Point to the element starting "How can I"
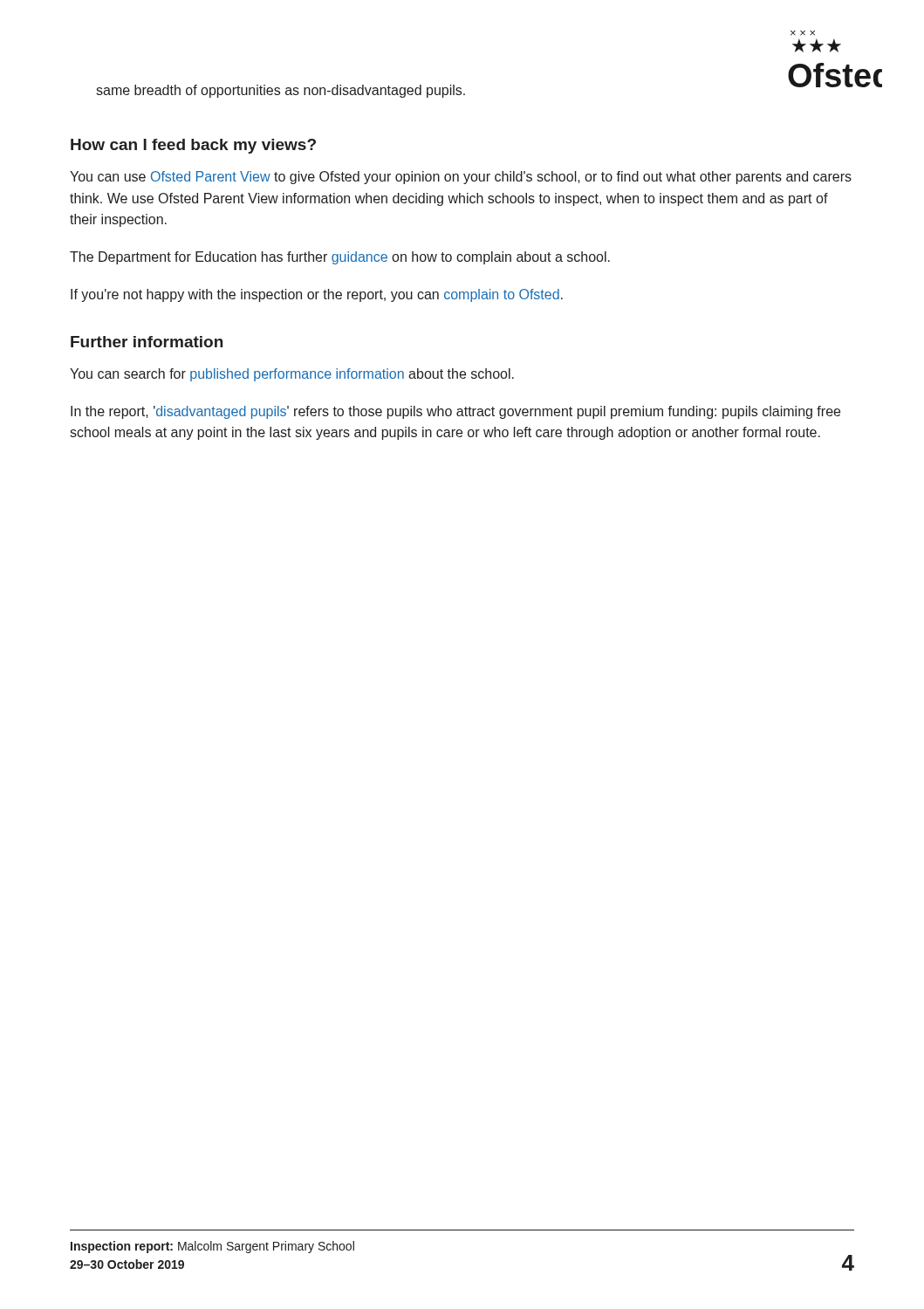The image size is (924, 1309). pyautogui.click(x=193, y=144)
